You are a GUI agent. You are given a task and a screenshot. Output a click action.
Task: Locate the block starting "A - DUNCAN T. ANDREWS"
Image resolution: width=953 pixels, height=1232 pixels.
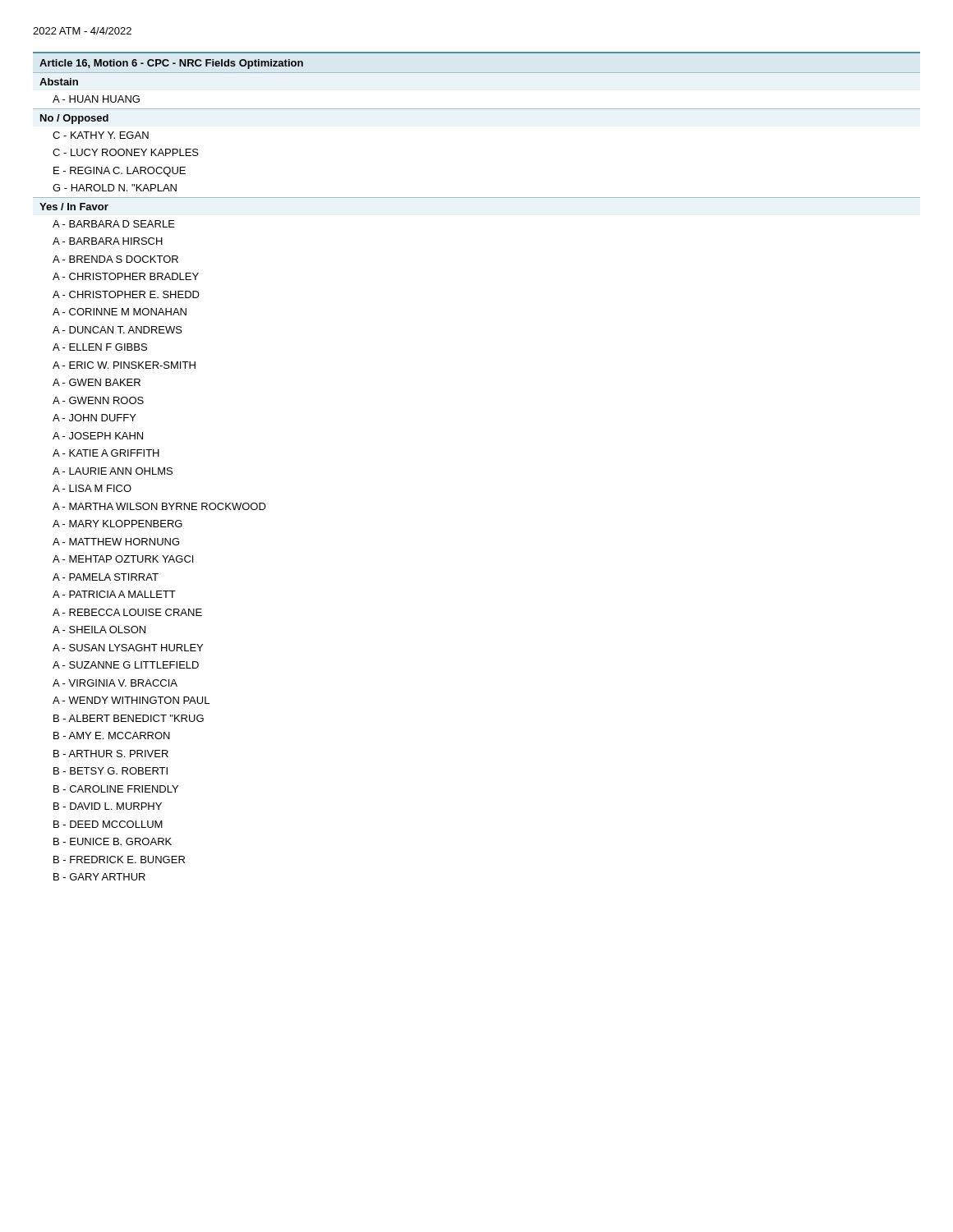coord(117,329)
